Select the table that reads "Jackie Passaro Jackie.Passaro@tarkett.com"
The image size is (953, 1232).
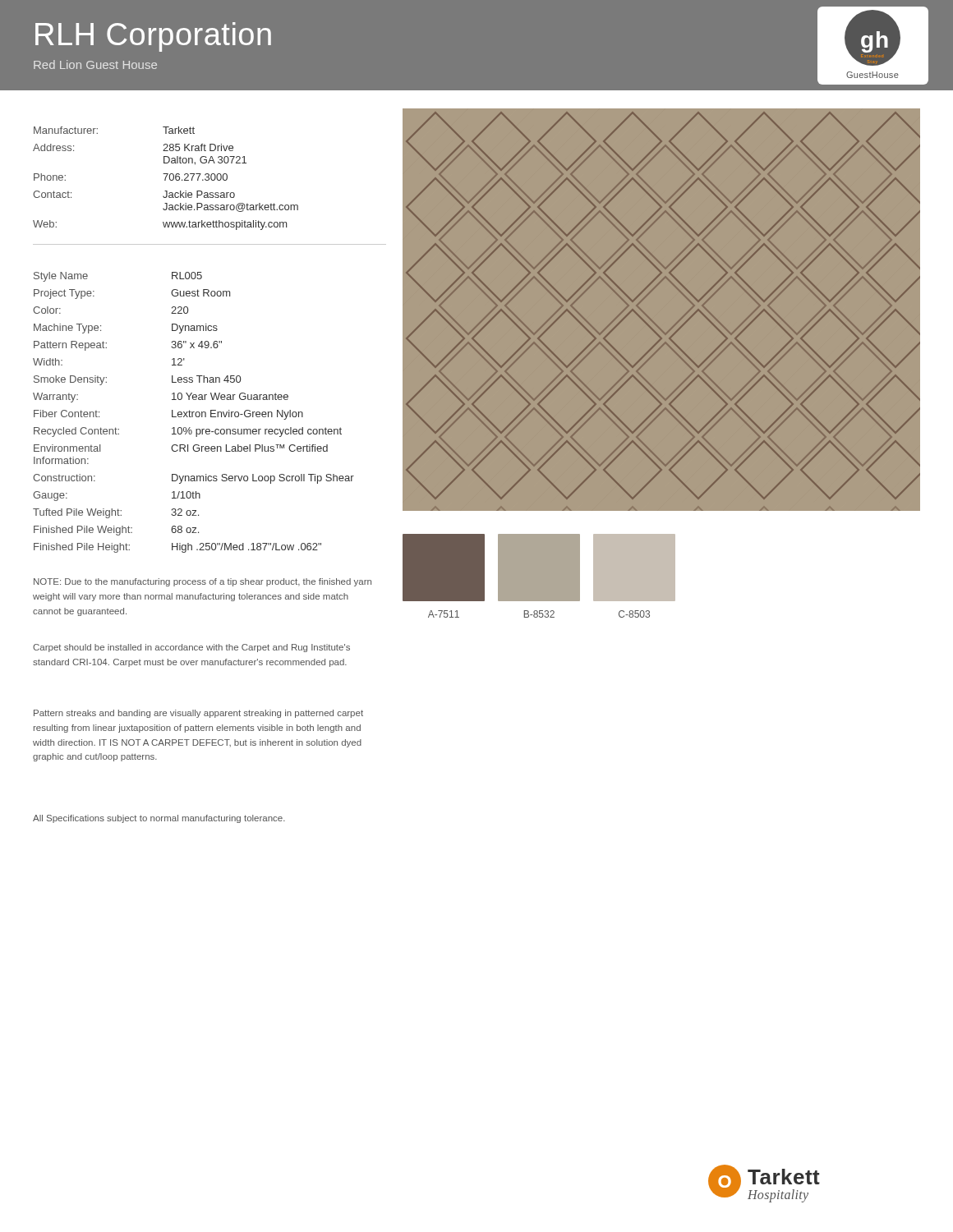[210, 189]
